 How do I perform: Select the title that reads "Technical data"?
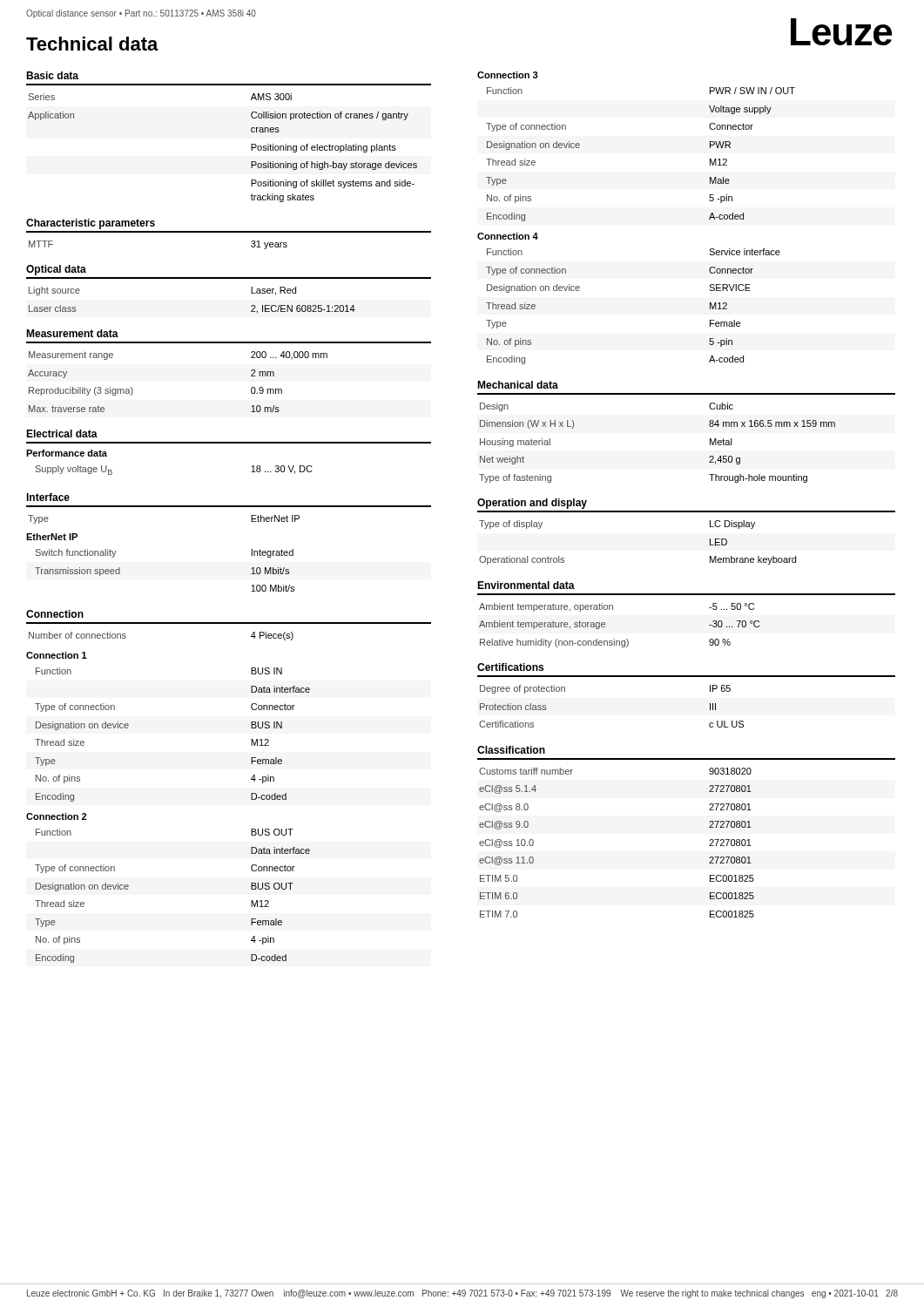pyautogui.click(x=92, y=44)
